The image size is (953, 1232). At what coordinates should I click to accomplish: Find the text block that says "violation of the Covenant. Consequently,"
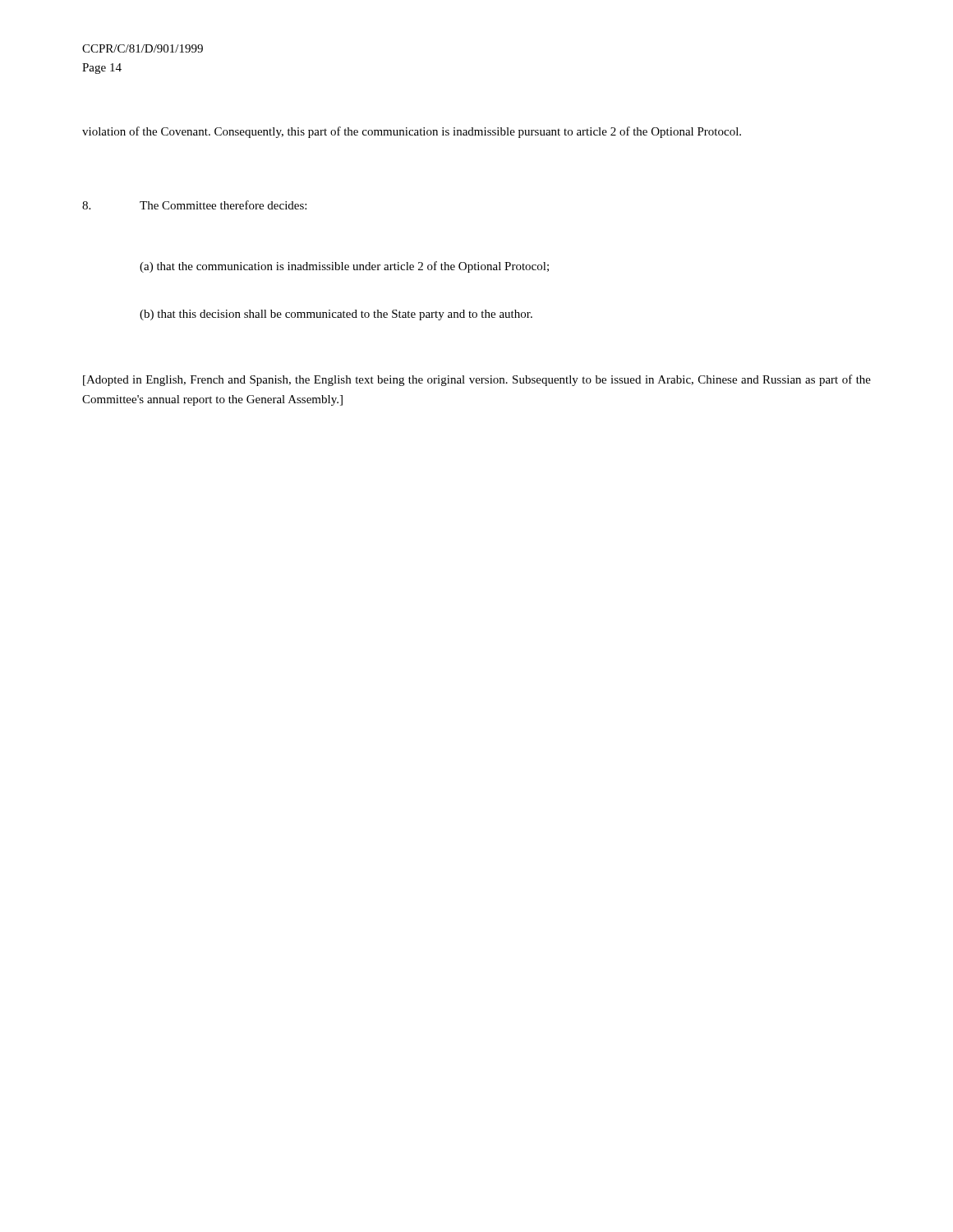412,131
